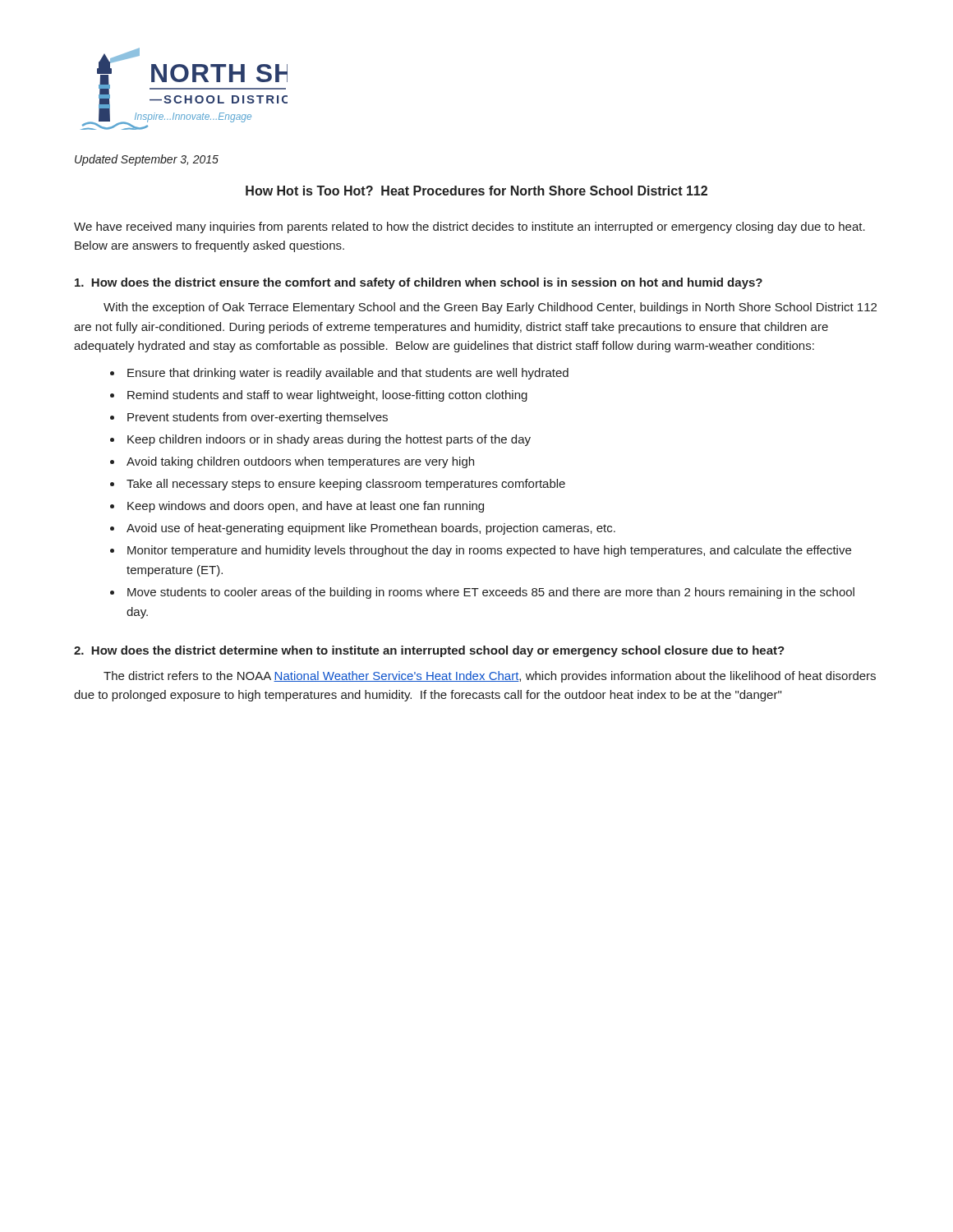Click on the region starting "How Hot is"
This screenshot has width=953, height=1232.
point(476,191)
